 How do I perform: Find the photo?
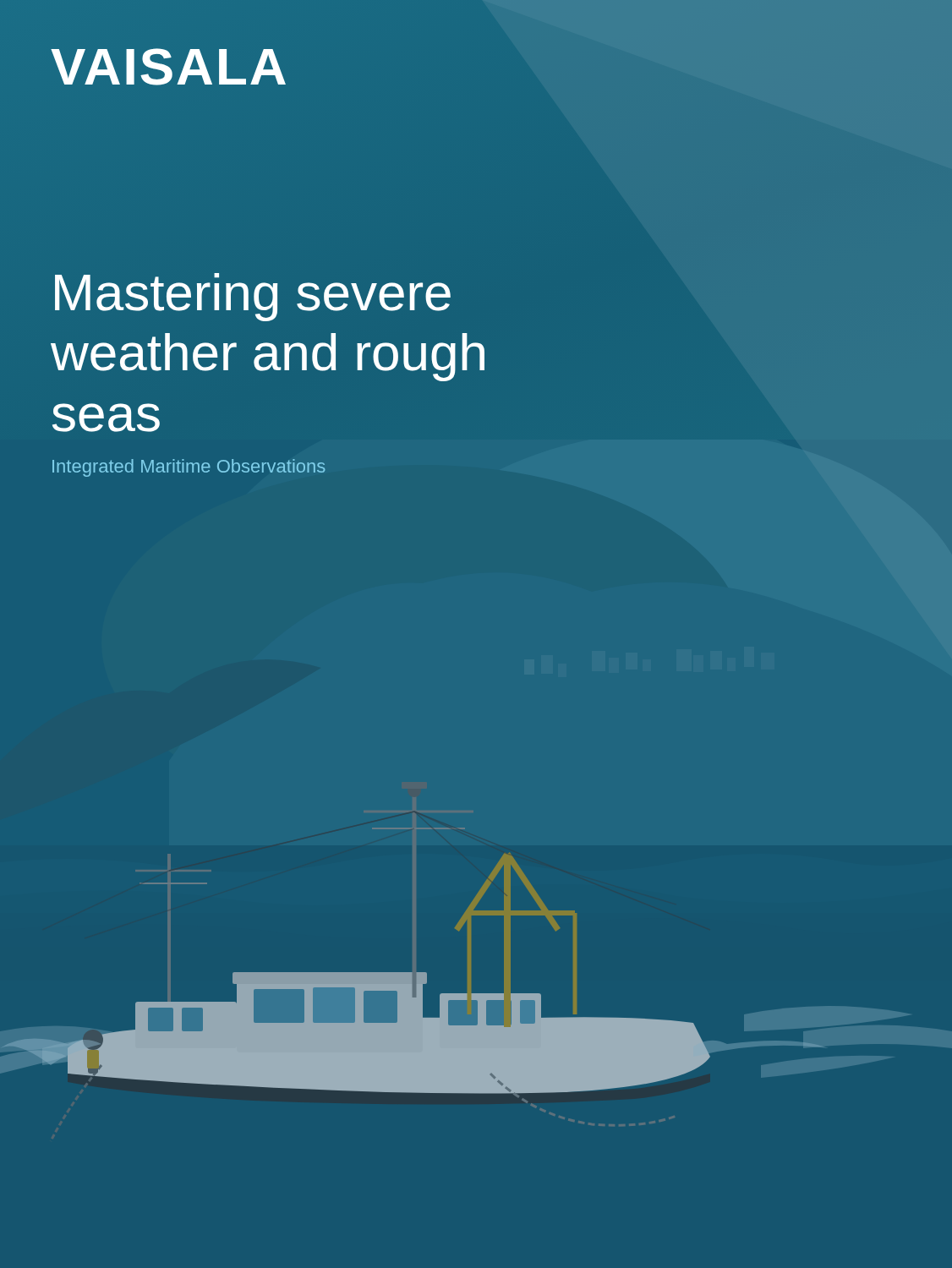tap(476, 854)
